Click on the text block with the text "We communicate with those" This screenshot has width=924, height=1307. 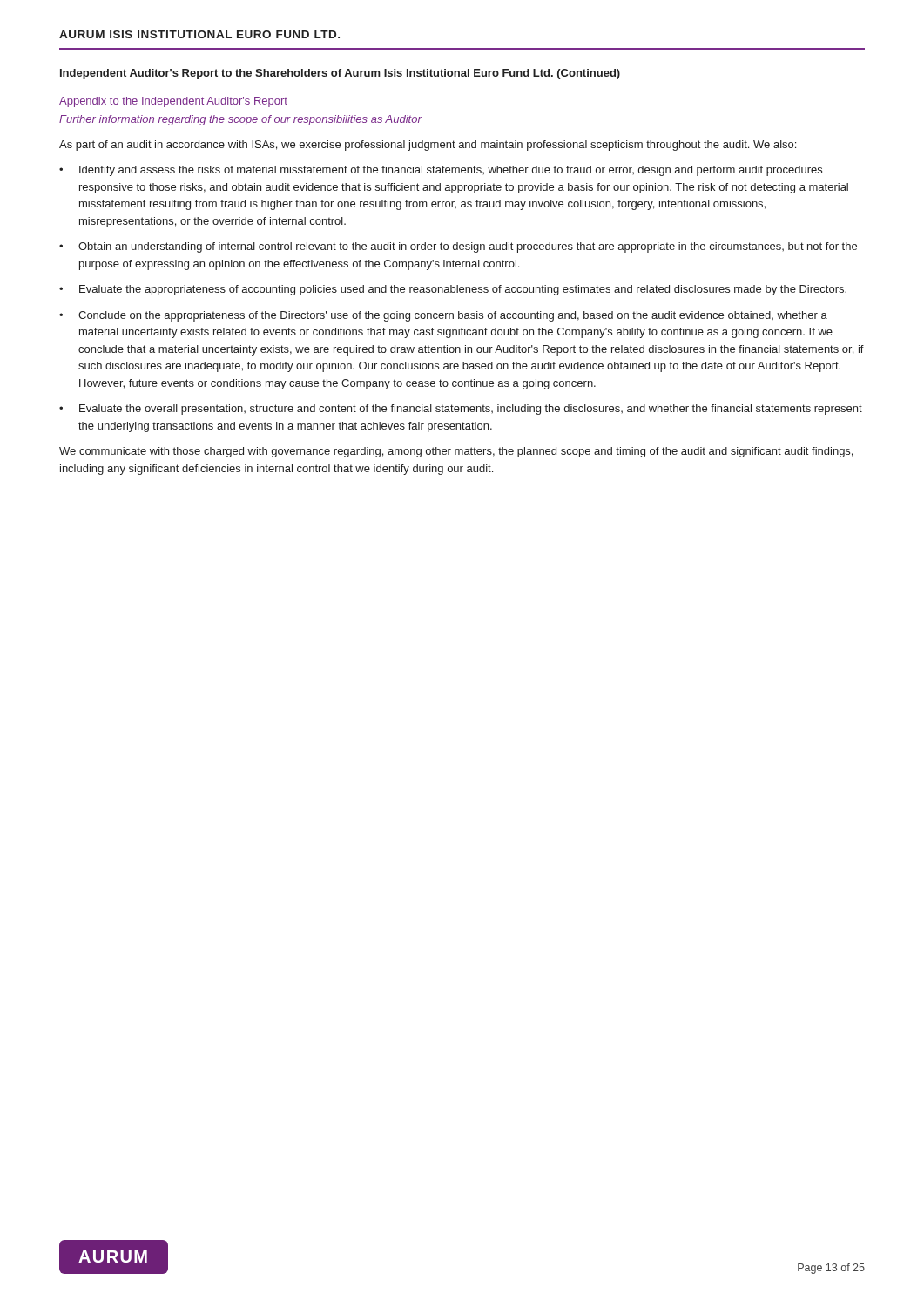coord(457,460)
